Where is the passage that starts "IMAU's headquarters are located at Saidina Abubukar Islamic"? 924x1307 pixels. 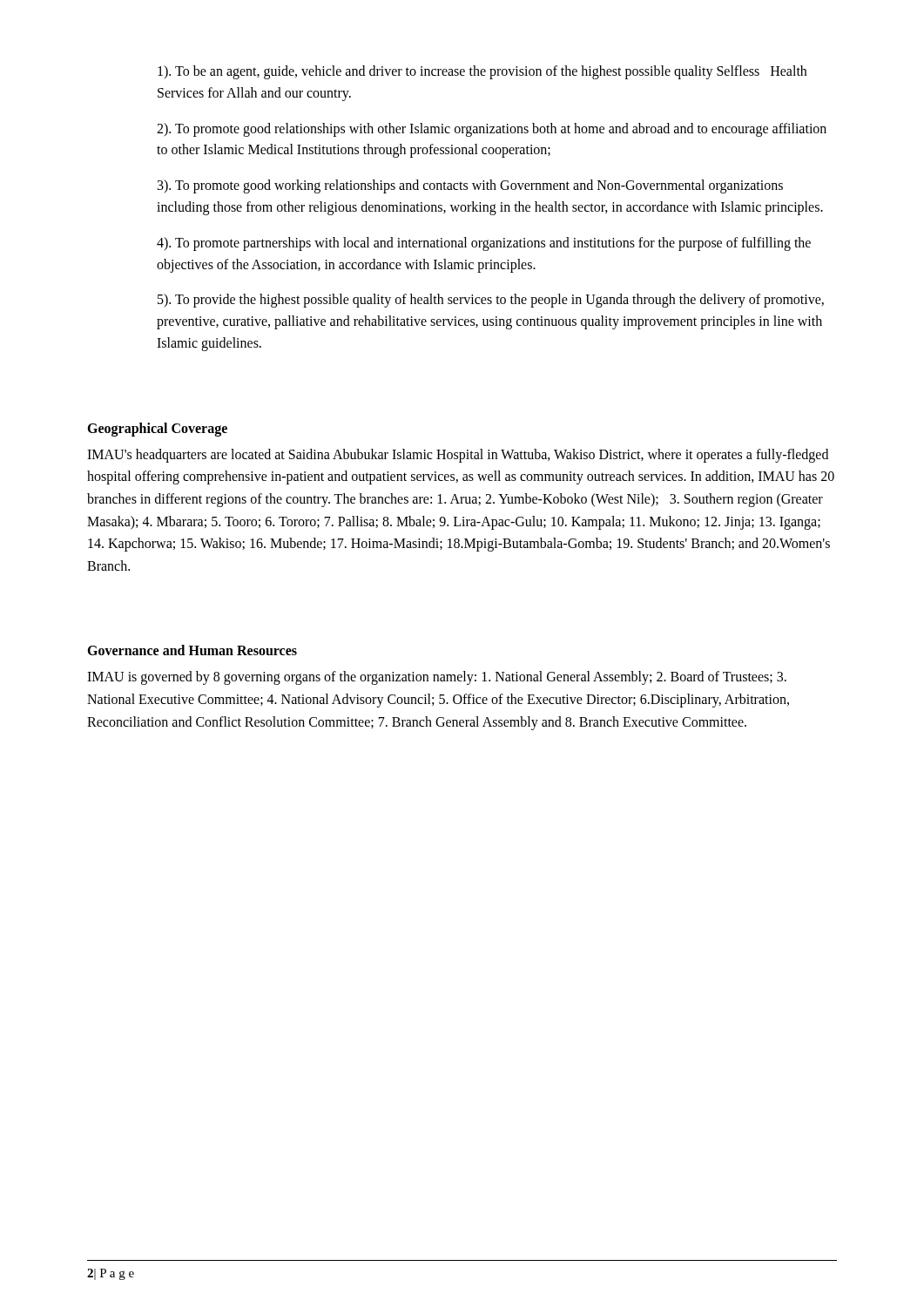coord(461,510)
